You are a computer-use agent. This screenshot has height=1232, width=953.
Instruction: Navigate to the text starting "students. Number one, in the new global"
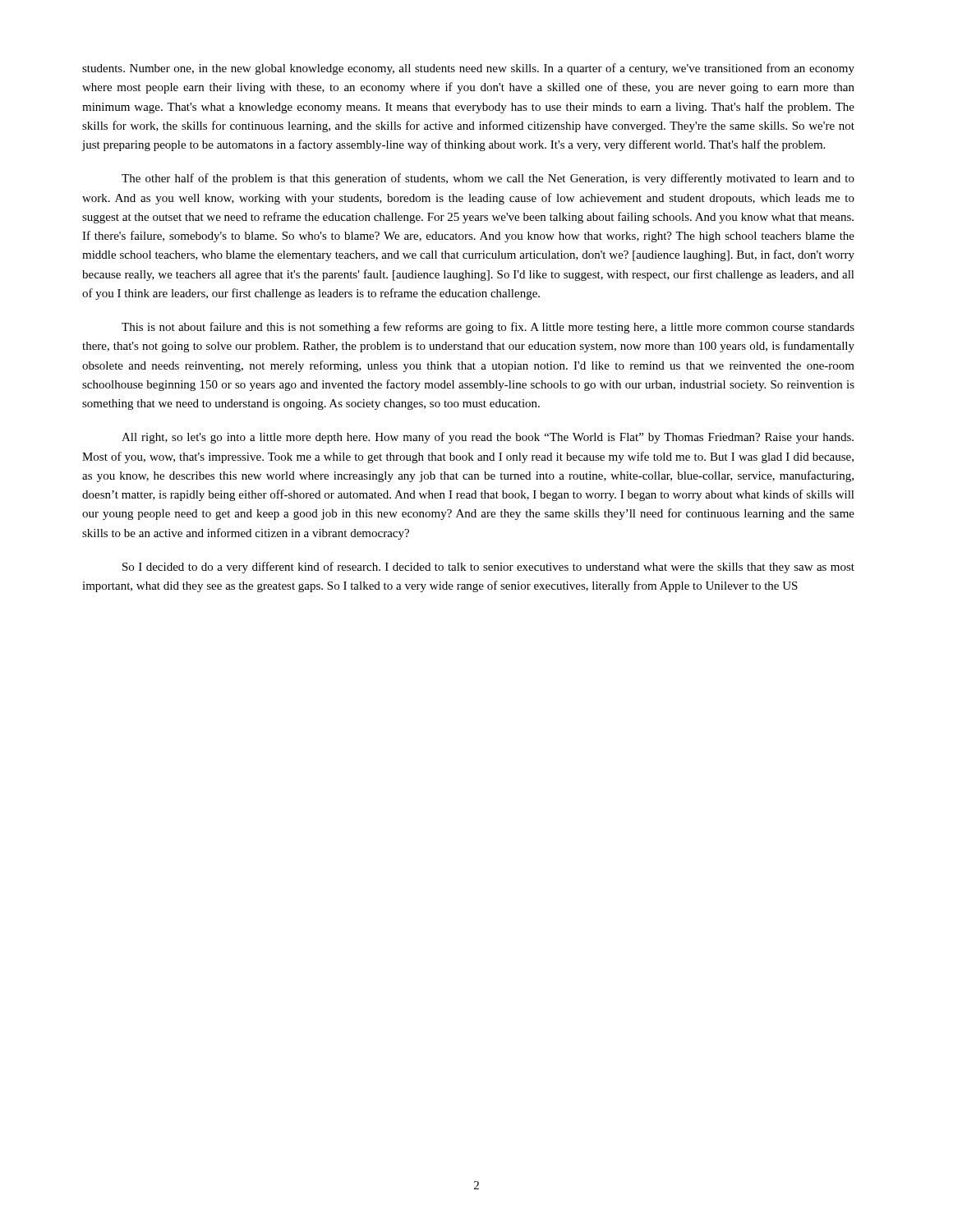tap(468, 106)
